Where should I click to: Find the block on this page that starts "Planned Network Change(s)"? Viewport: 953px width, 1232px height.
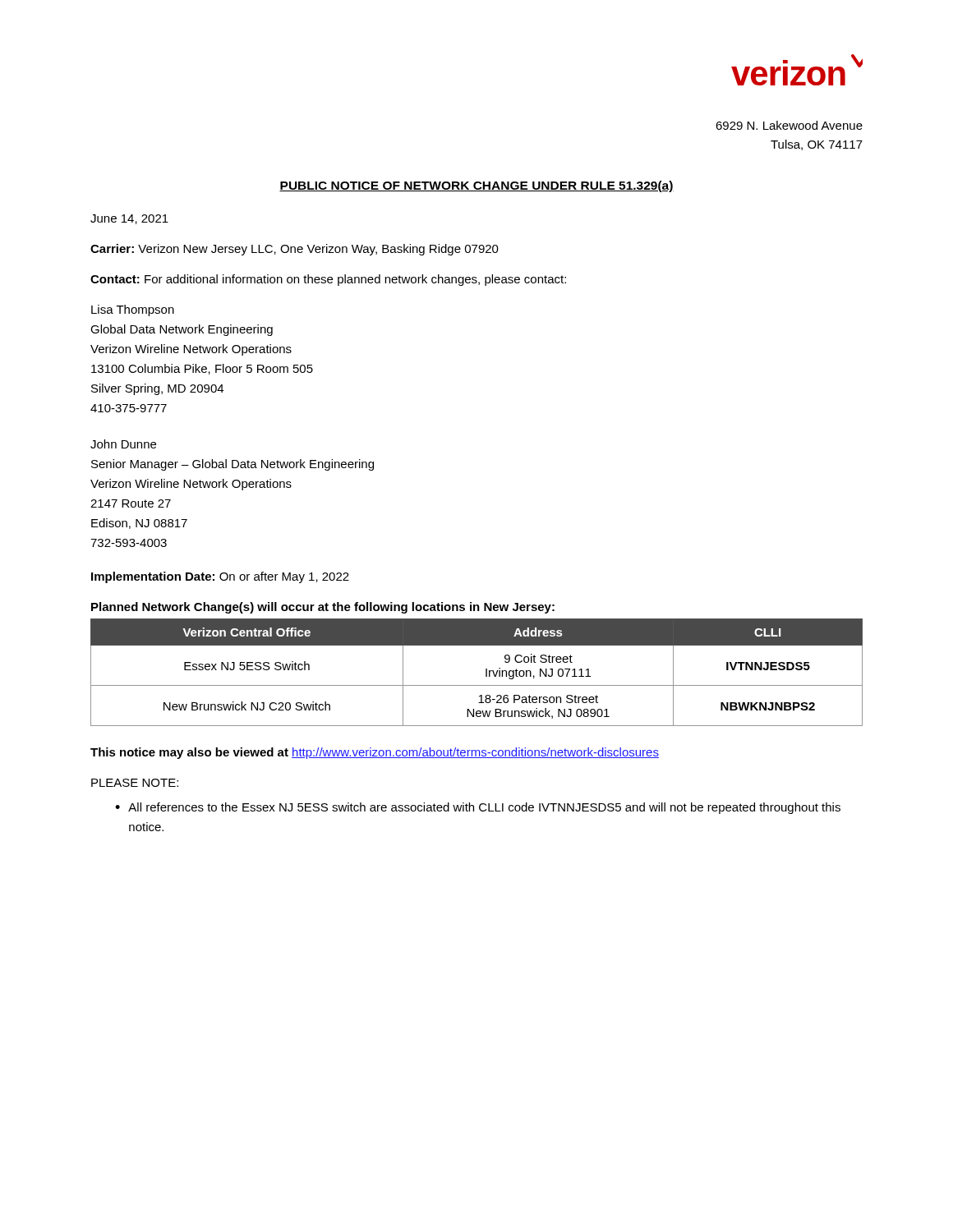click(x=323, y=607)
